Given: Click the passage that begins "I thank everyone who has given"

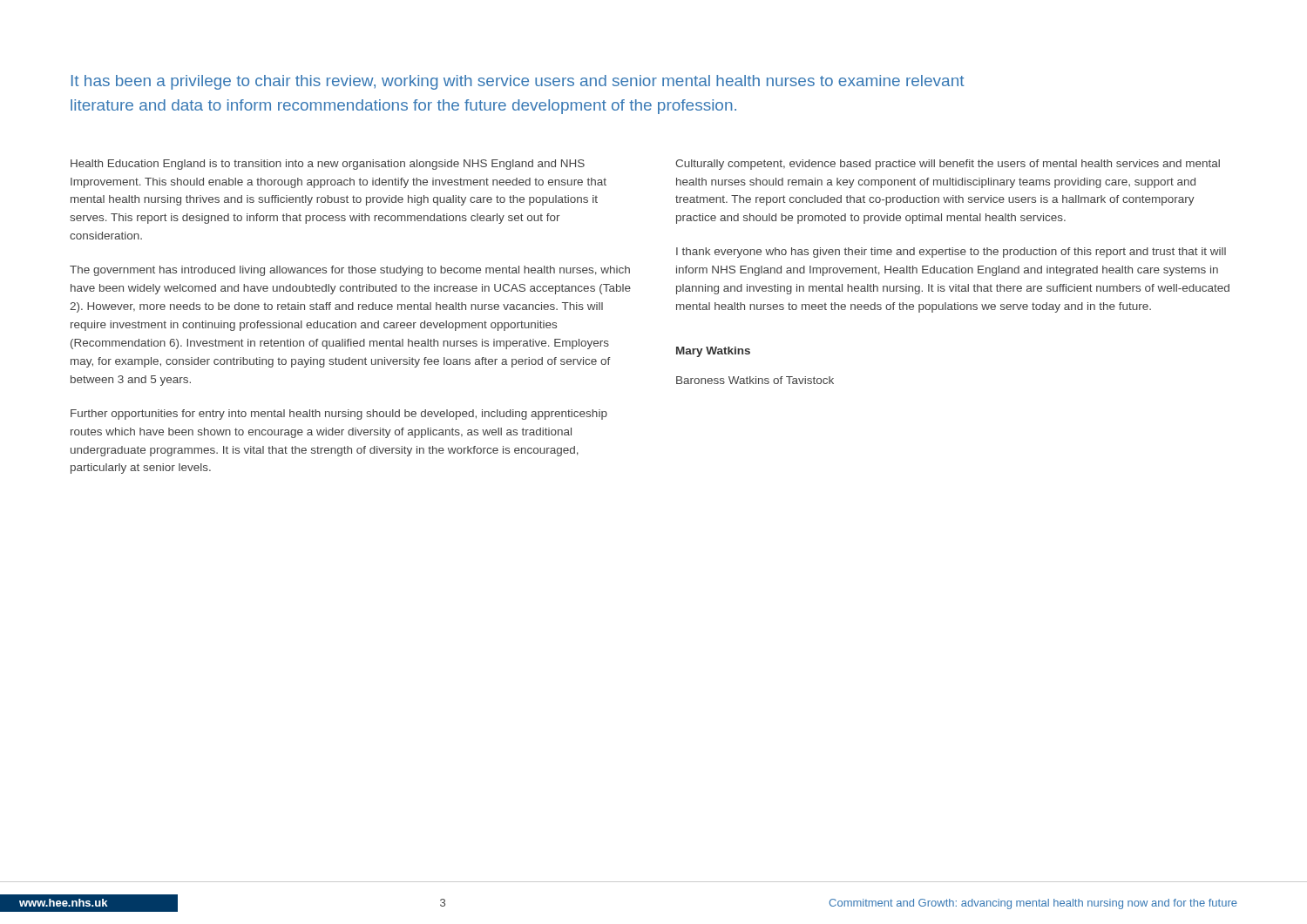Looking at the screenshot, I should pos(956,280).
